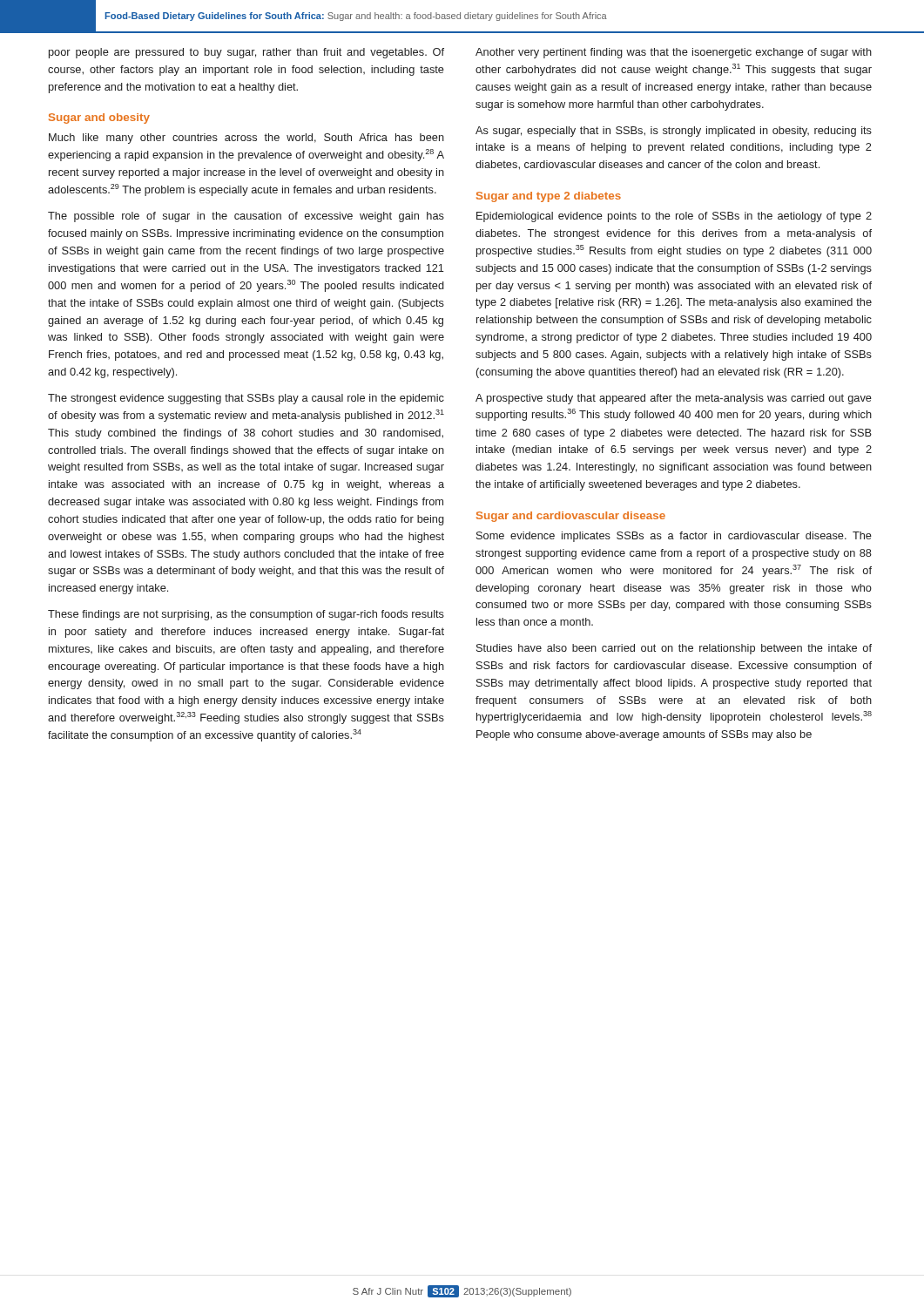Click on the region starting "A prospective study that appeared after the meta-analysis"

[674, 441]
